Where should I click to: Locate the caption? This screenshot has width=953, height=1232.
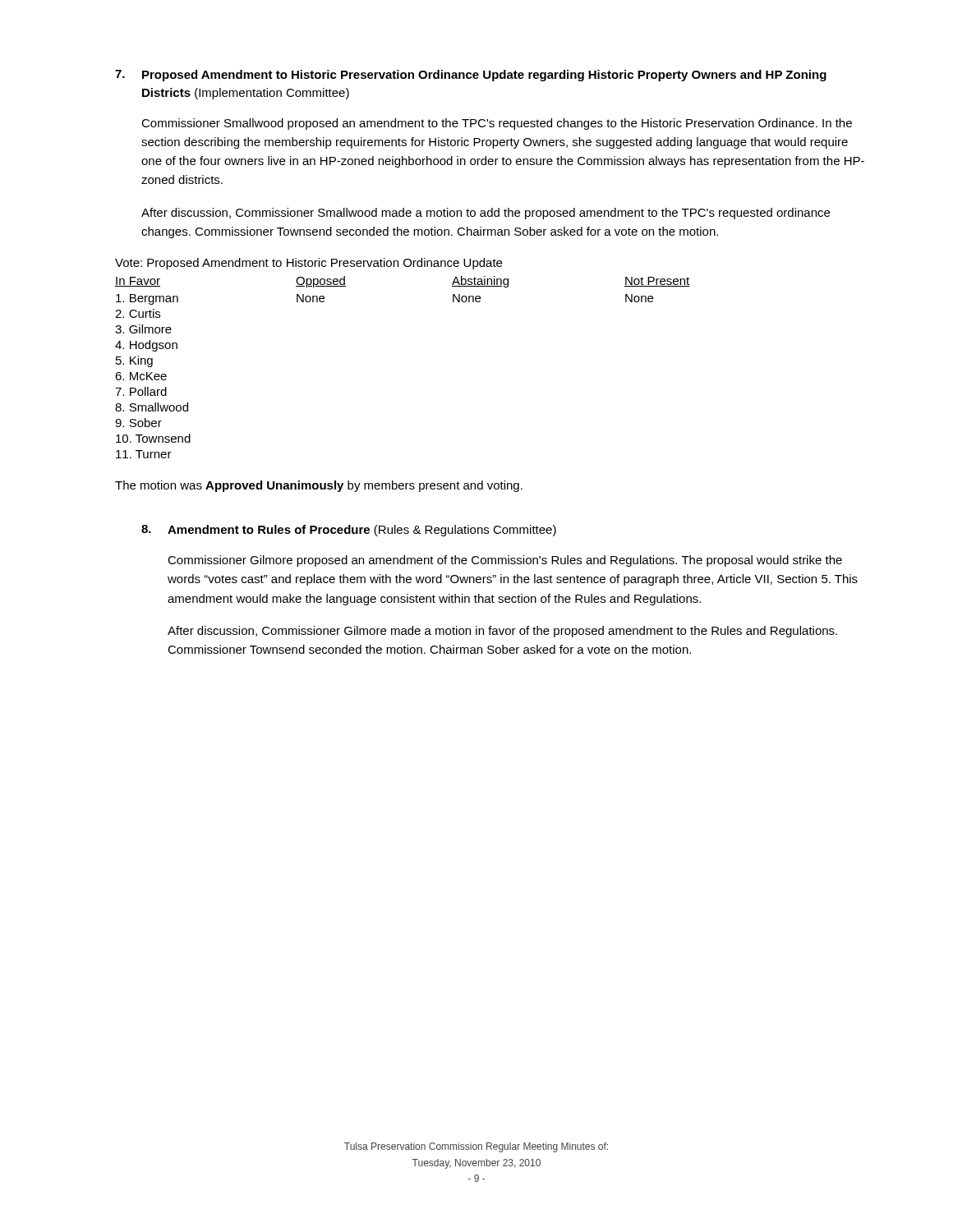pos(309,262)
